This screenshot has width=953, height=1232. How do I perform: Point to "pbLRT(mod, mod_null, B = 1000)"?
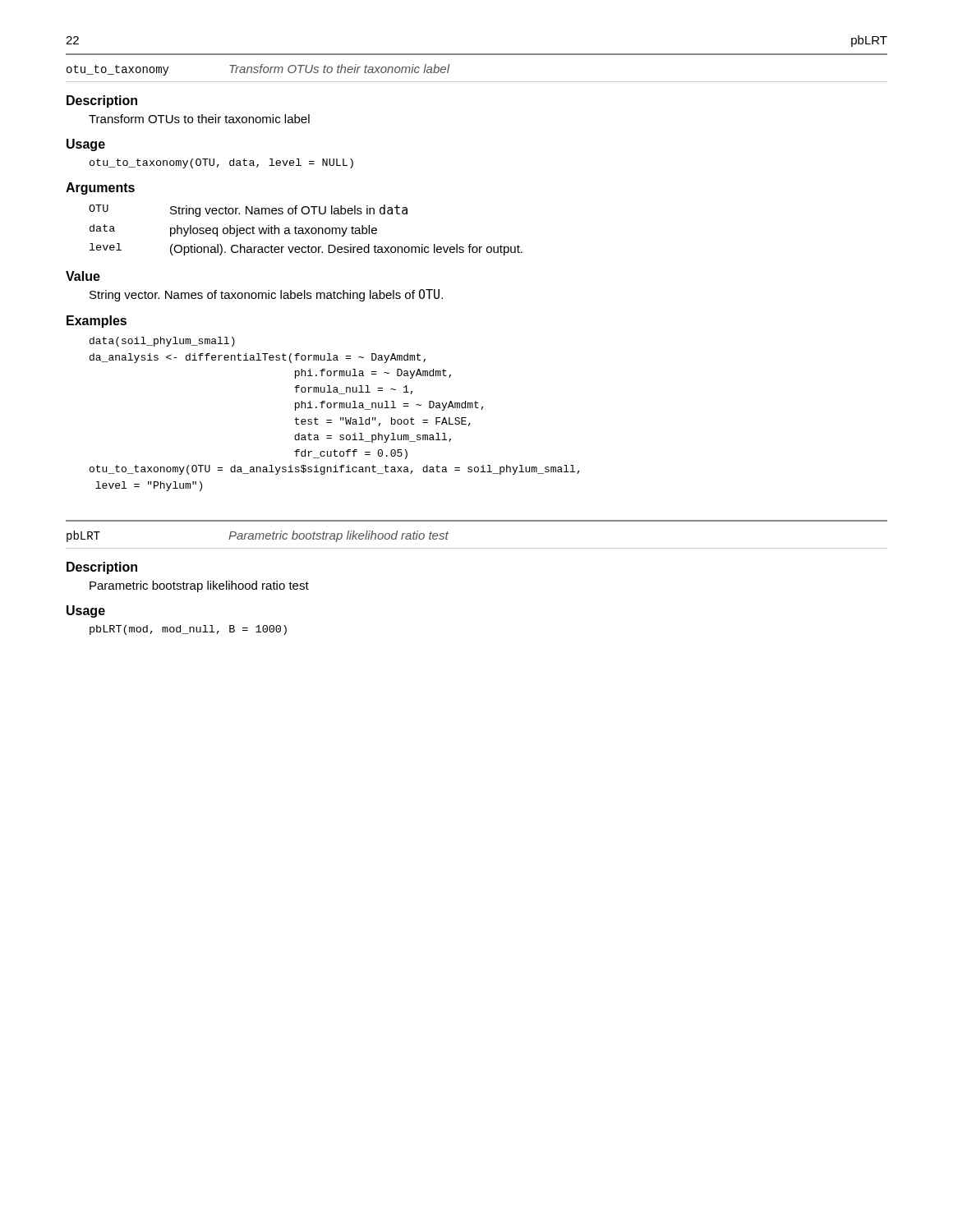coord(189,630)
